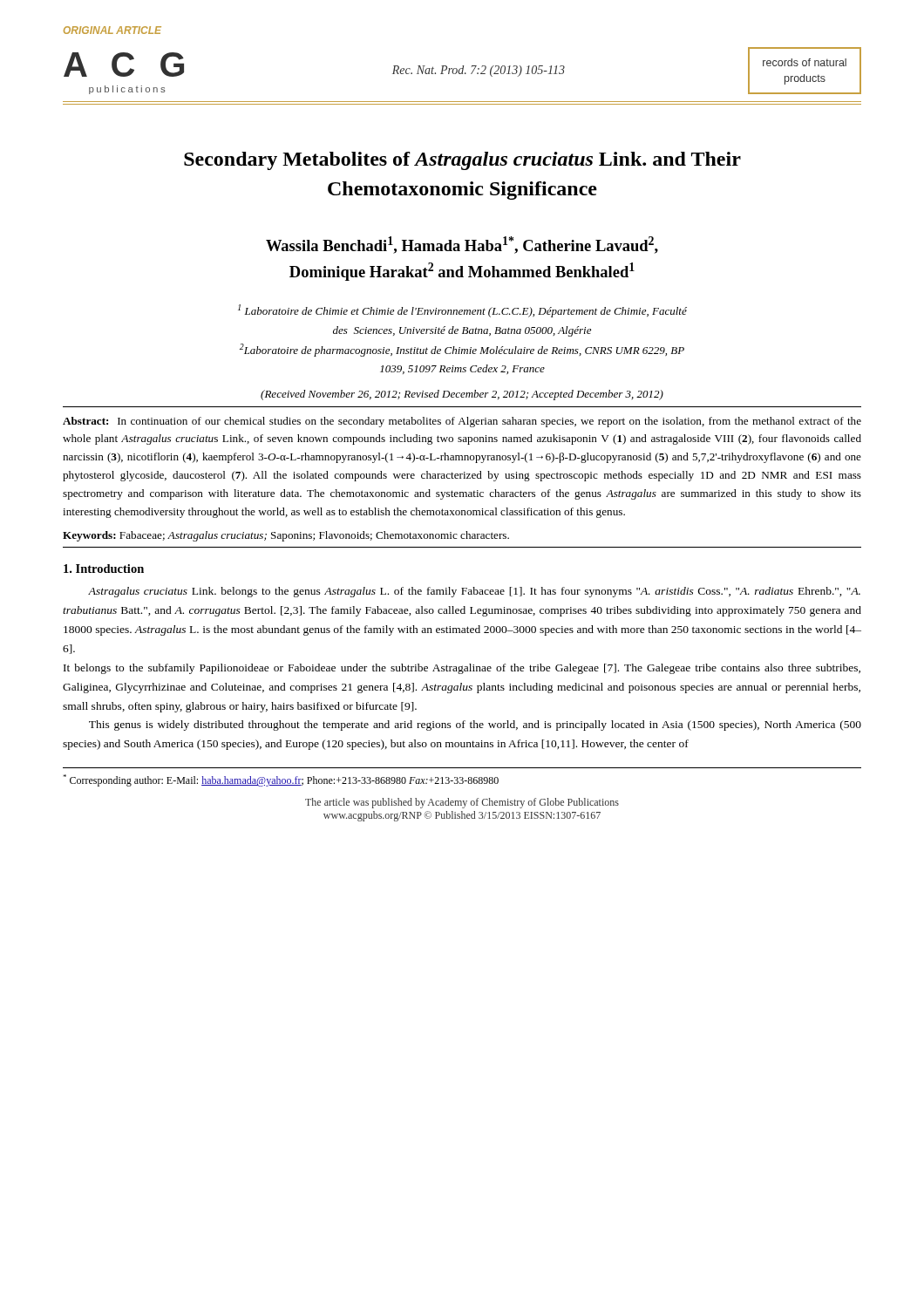Image resolution: width=924 pixels, height=1308 pixels.
Task: Find the text block with the text "Abstract: In continuation of"
Action: (462, 466)
